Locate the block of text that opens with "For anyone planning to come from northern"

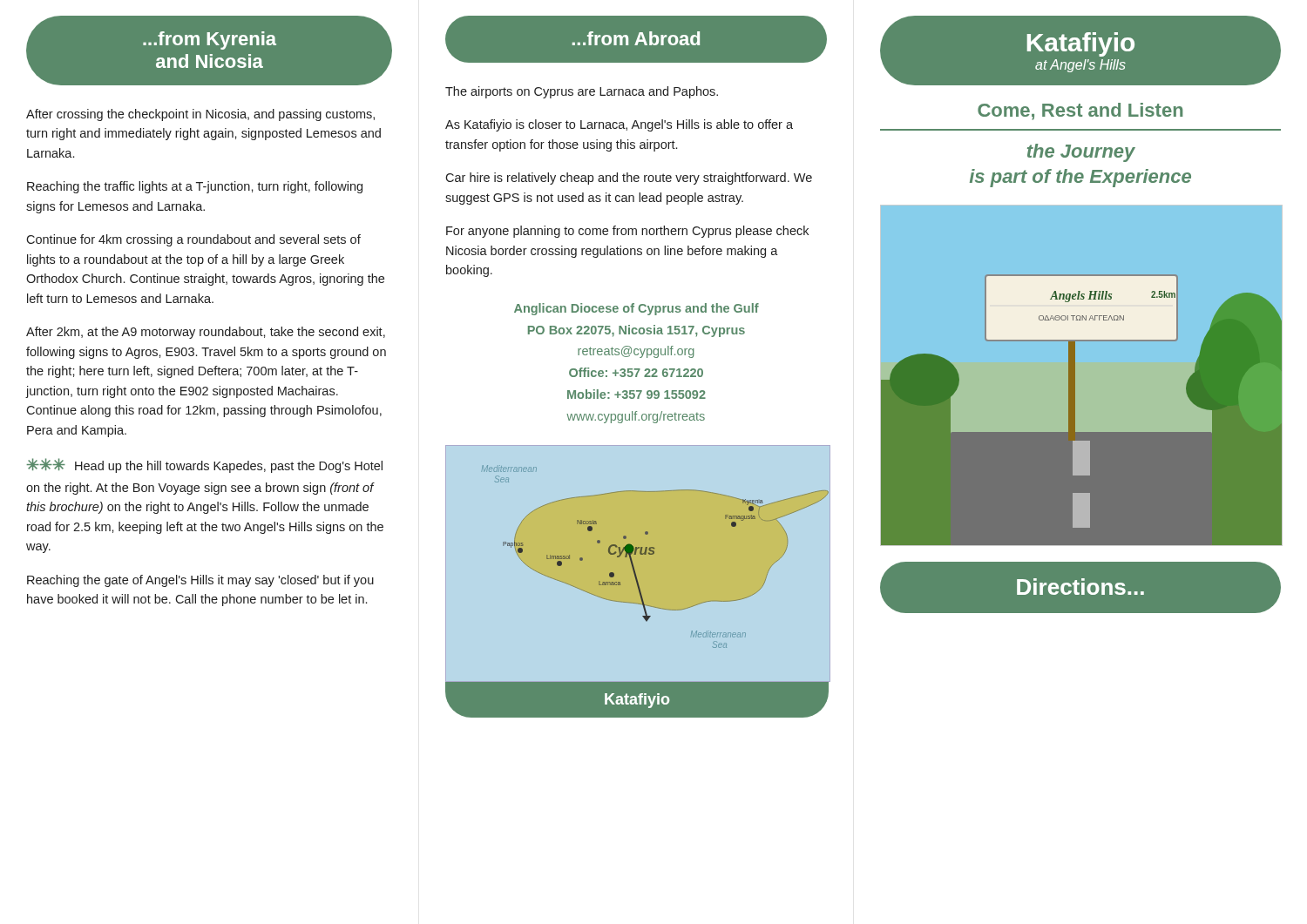pos(636,251)
